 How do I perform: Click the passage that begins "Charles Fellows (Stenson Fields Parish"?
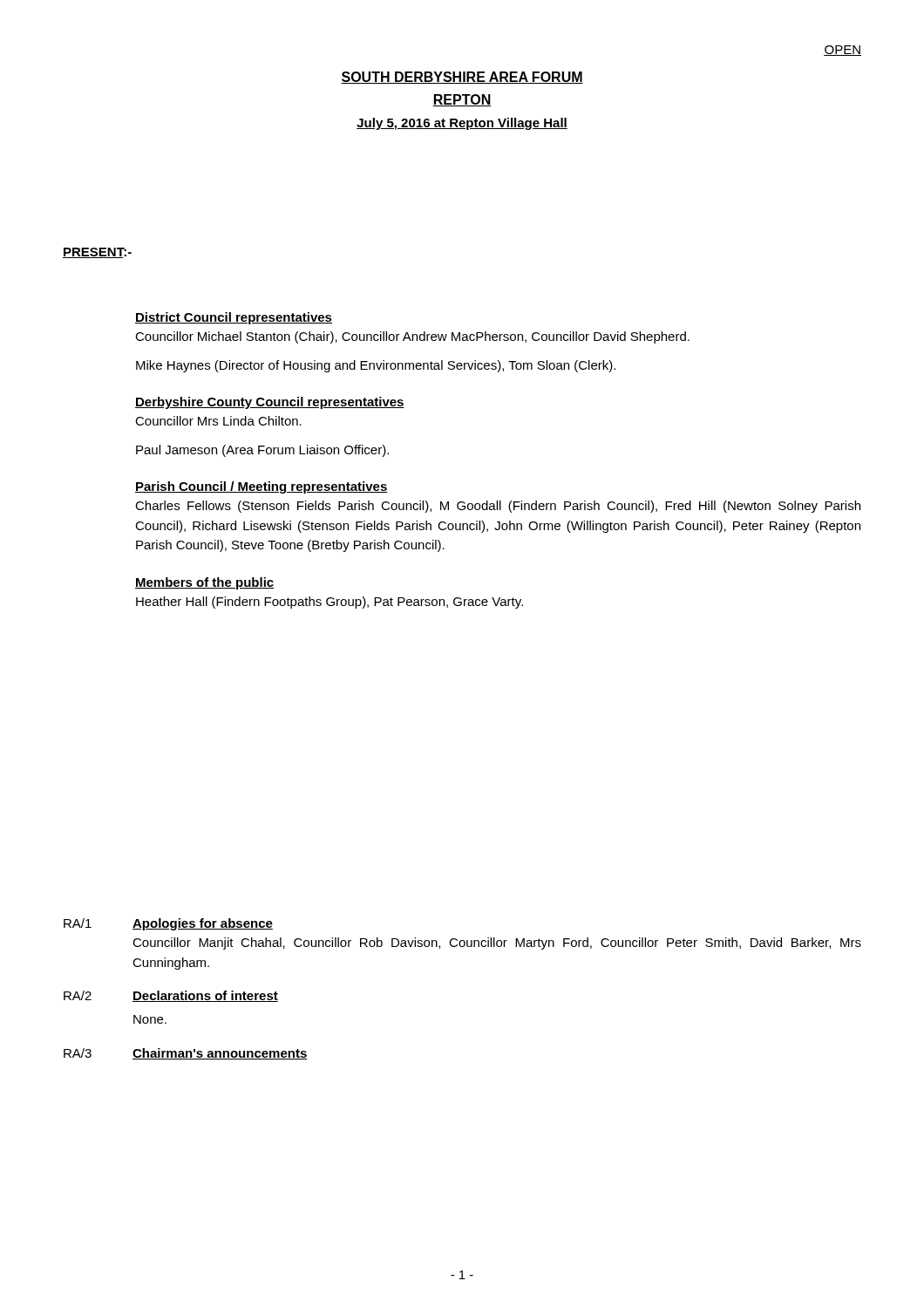(498, 525)
